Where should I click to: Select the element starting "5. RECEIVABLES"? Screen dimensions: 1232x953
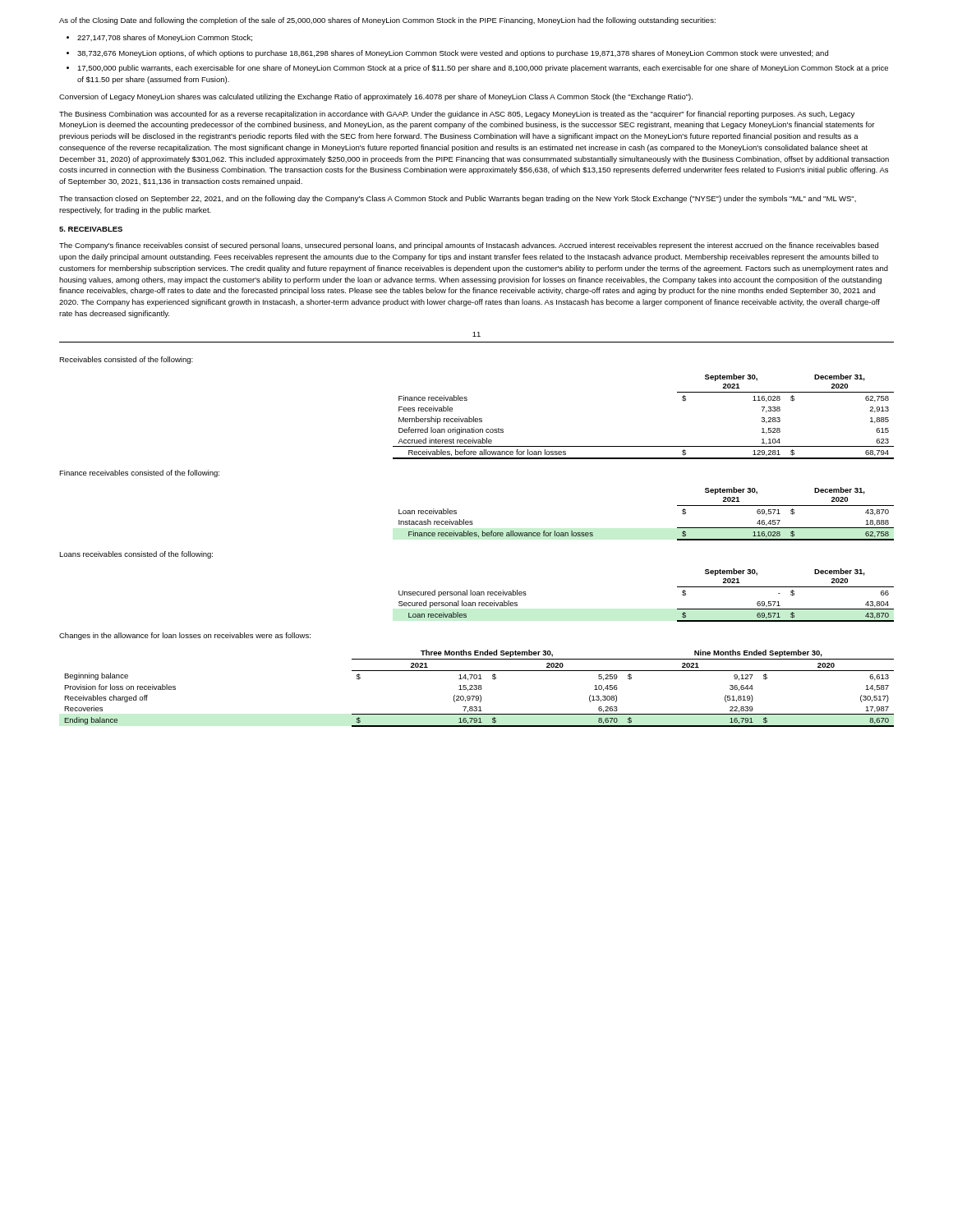point(91,229)
